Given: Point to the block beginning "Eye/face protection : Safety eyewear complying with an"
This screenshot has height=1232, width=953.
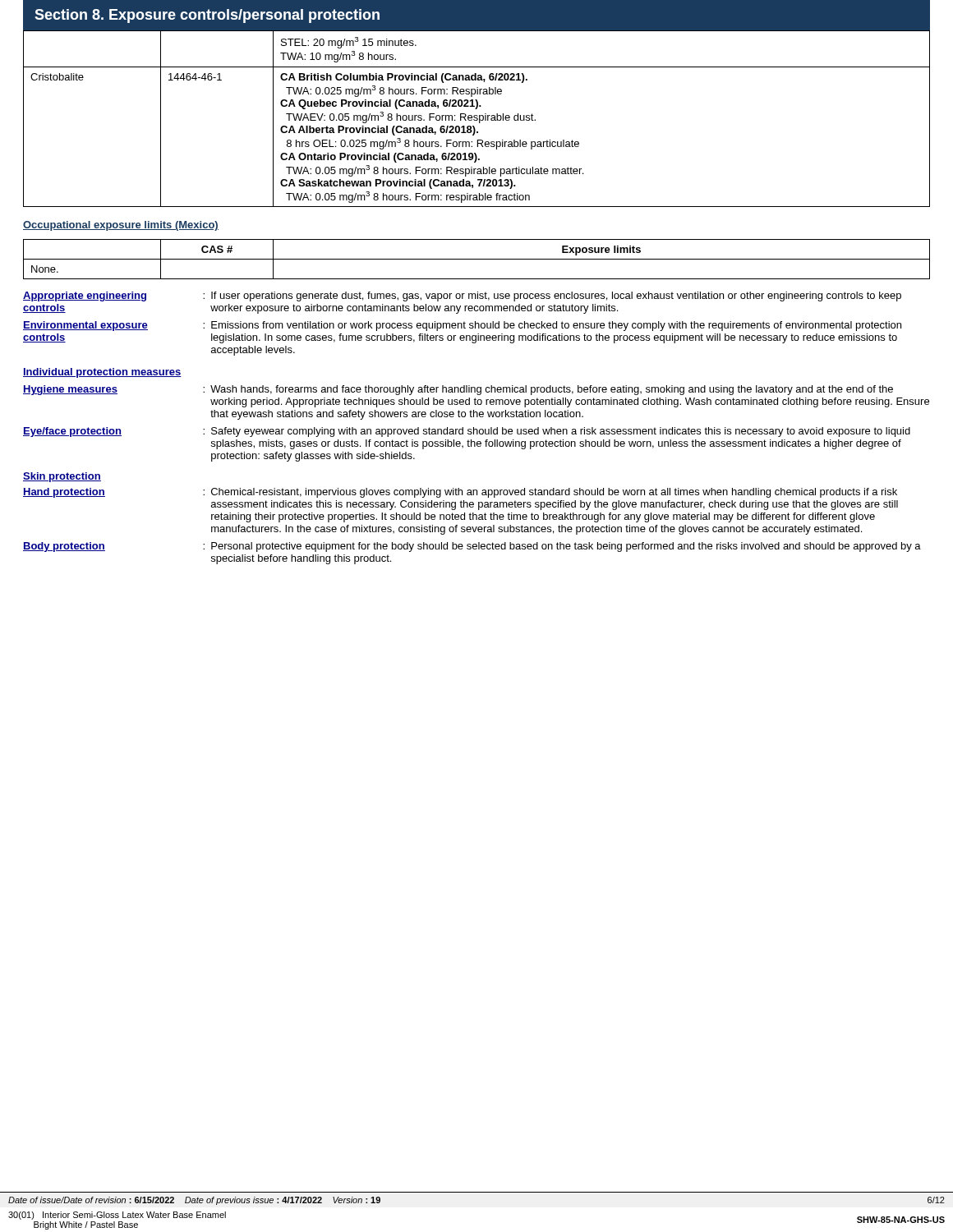Looking at the screenshot, I should (476, 443).
